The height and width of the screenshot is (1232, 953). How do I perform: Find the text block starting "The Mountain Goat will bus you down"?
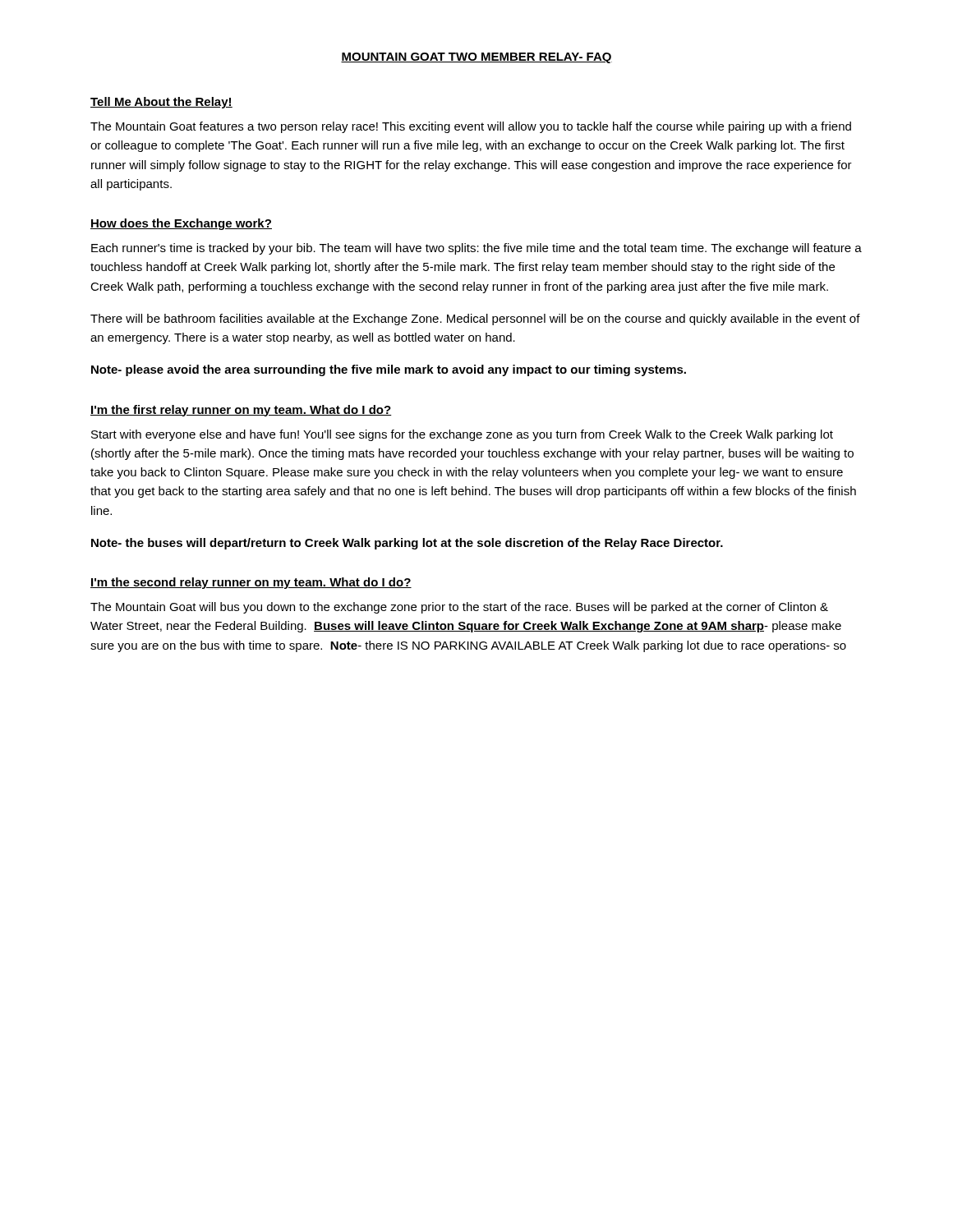coord(468,626)
